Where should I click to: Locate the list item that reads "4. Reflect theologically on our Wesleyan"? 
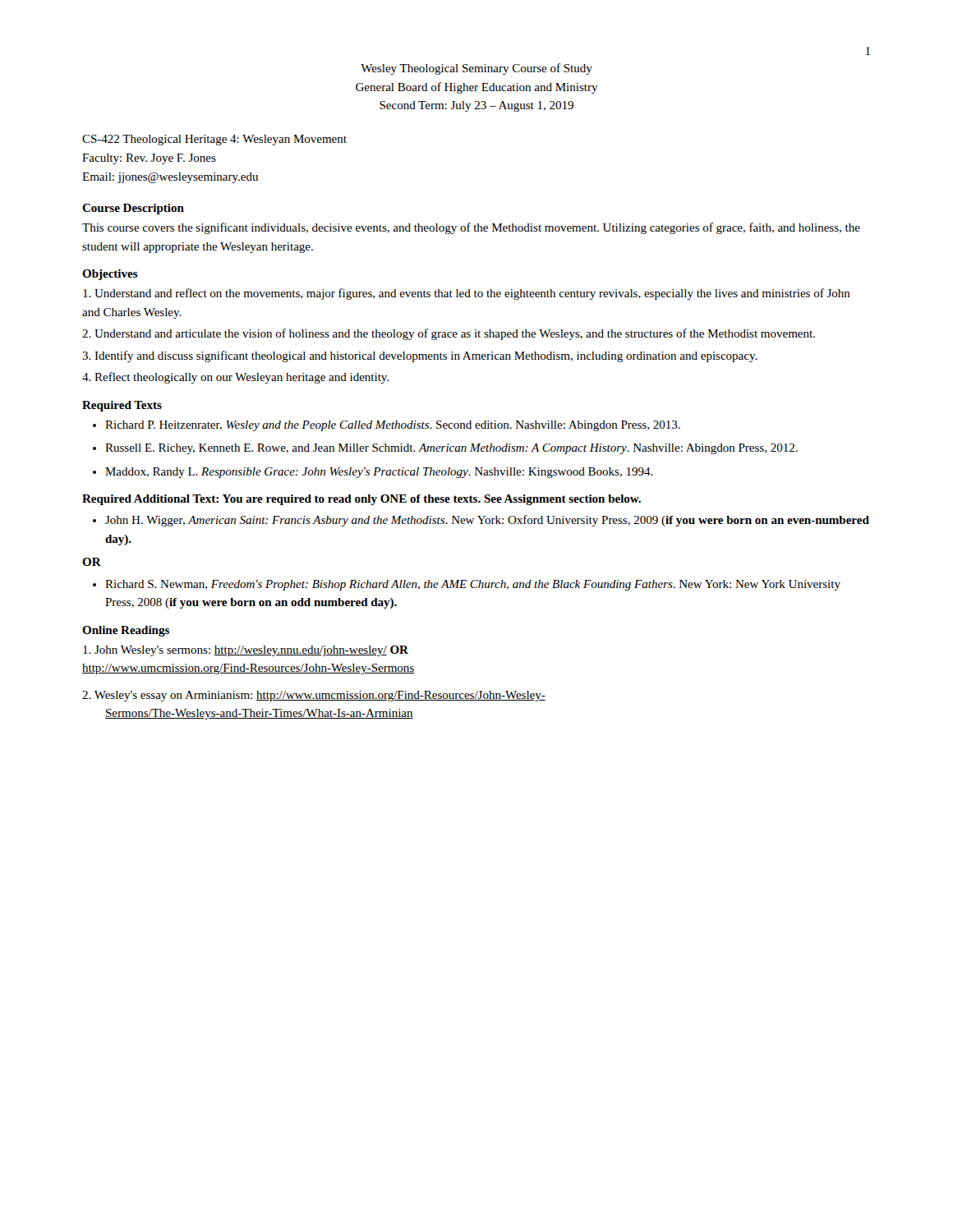[236, 377]
